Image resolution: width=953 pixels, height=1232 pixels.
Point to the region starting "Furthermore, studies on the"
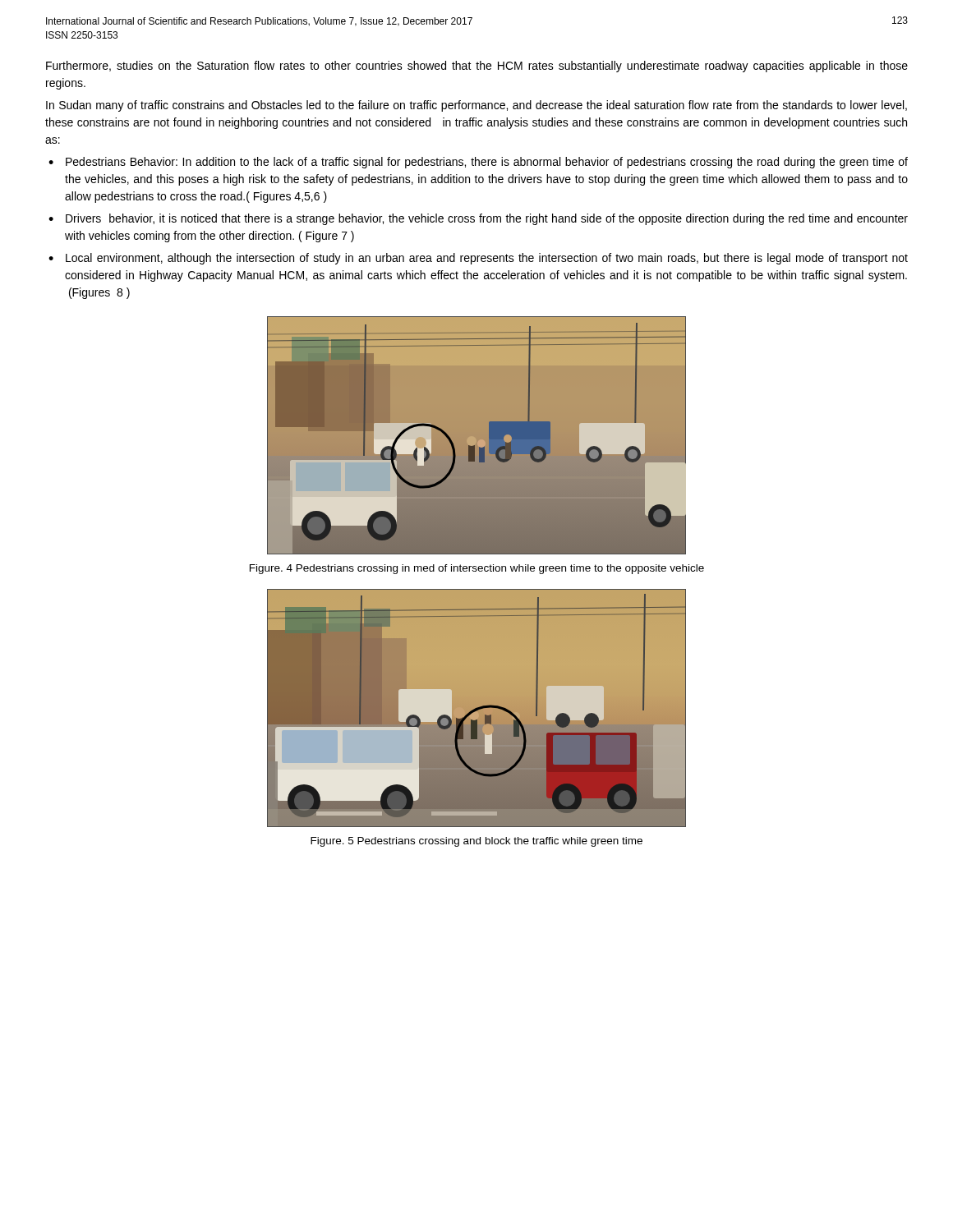476,74
